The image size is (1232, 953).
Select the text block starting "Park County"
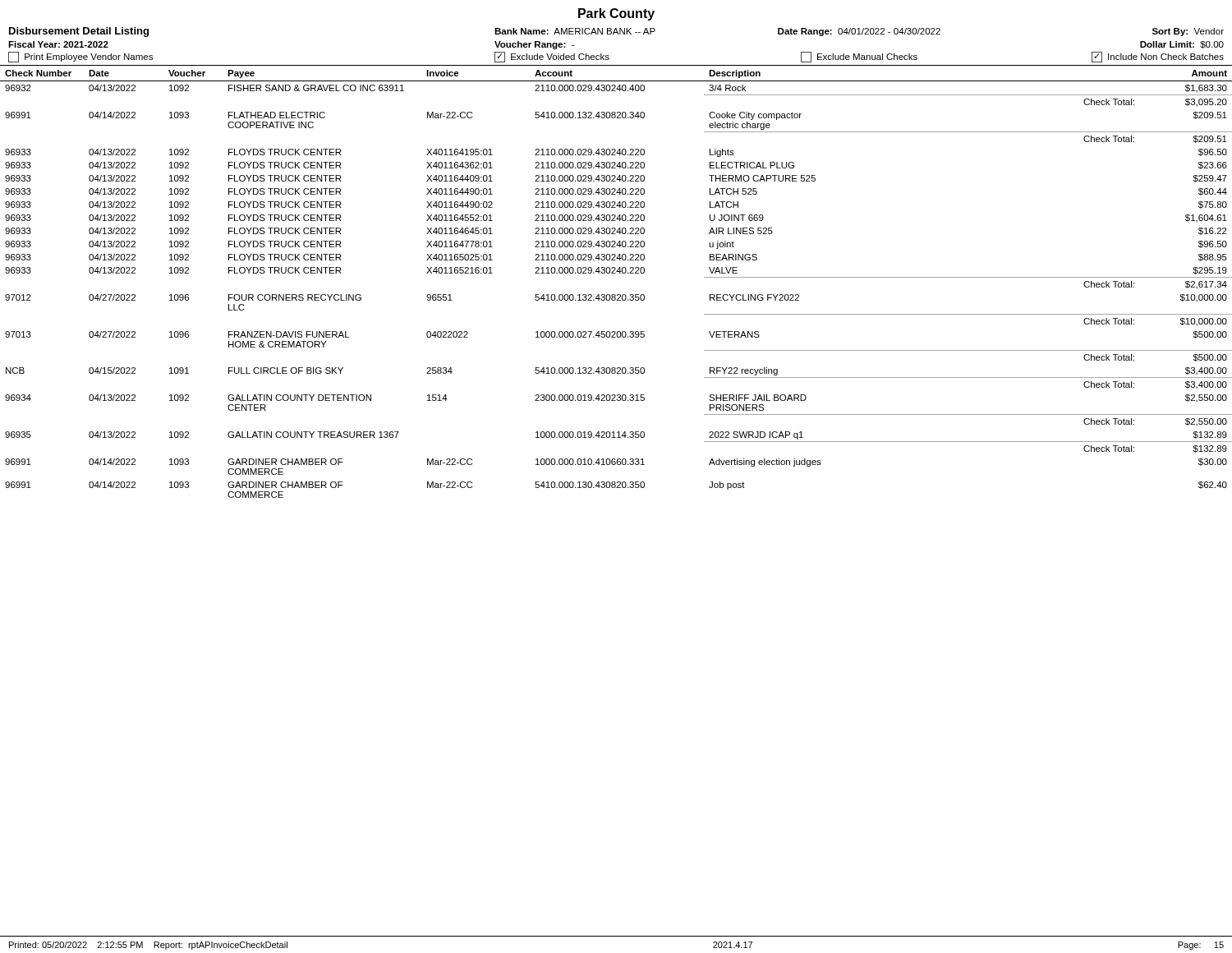(x=616, y=14)
